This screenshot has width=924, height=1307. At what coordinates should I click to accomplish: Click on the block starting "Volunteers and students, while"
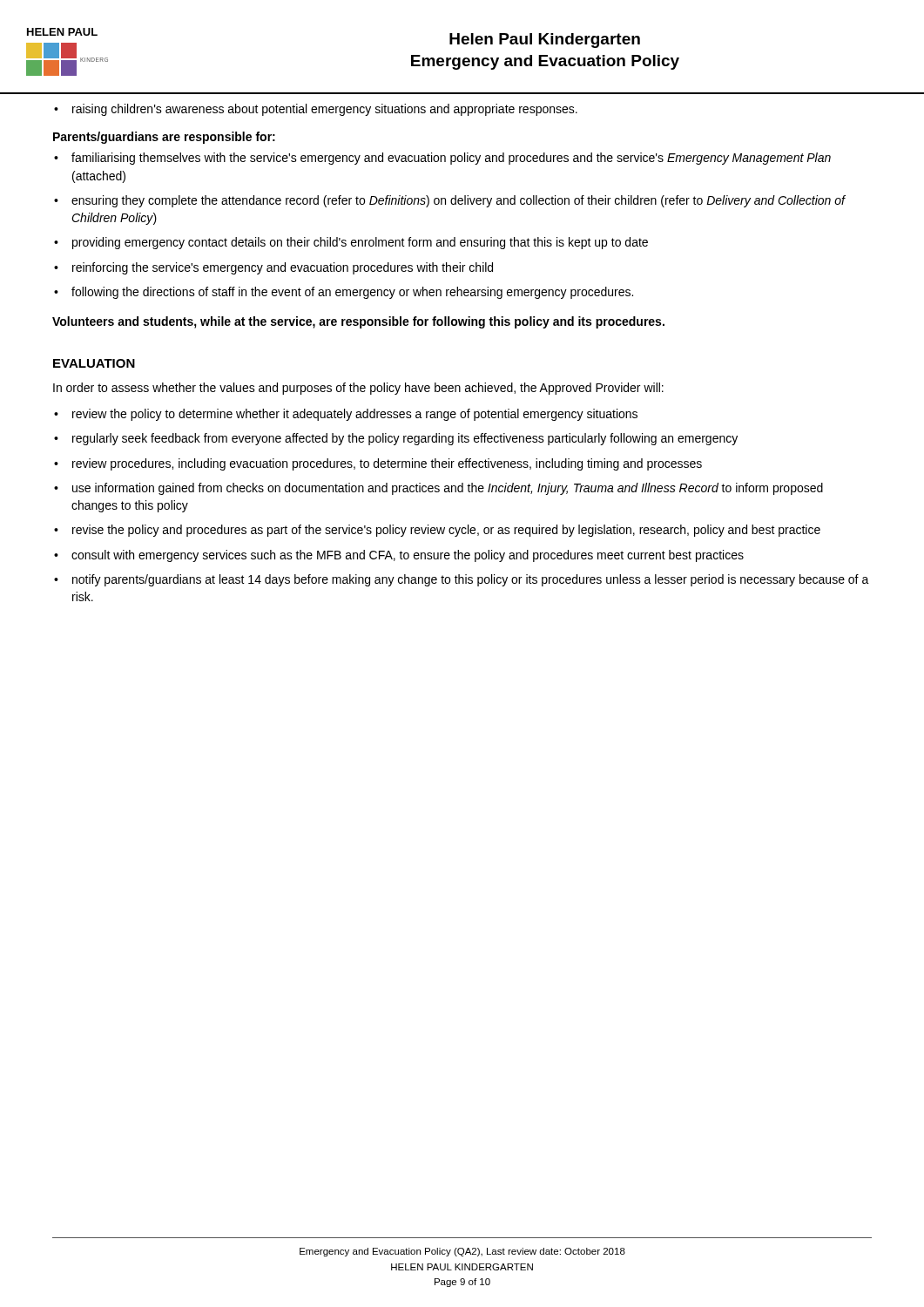pos(359,322)
